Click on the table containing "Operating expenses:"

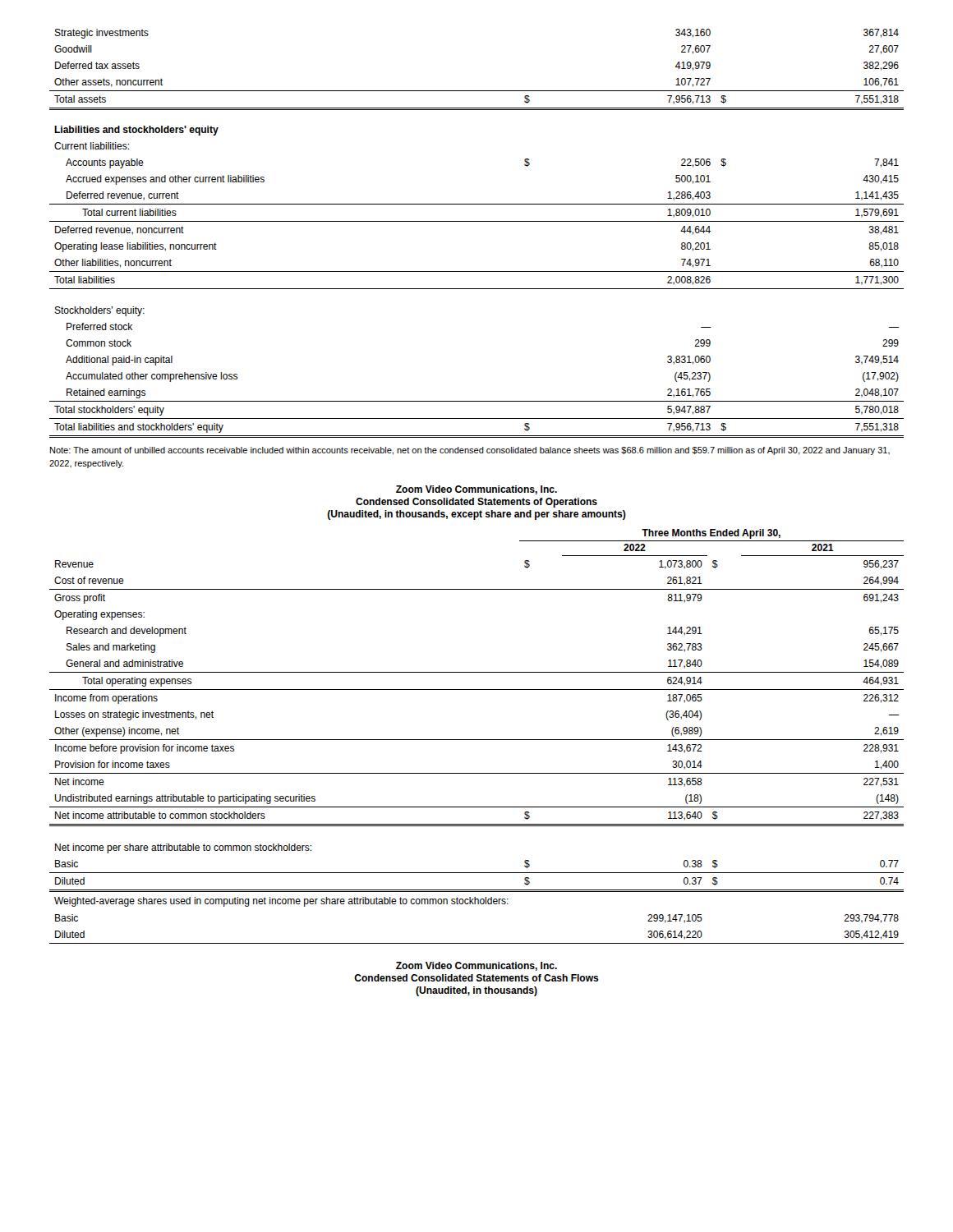[x=476, y=735]
